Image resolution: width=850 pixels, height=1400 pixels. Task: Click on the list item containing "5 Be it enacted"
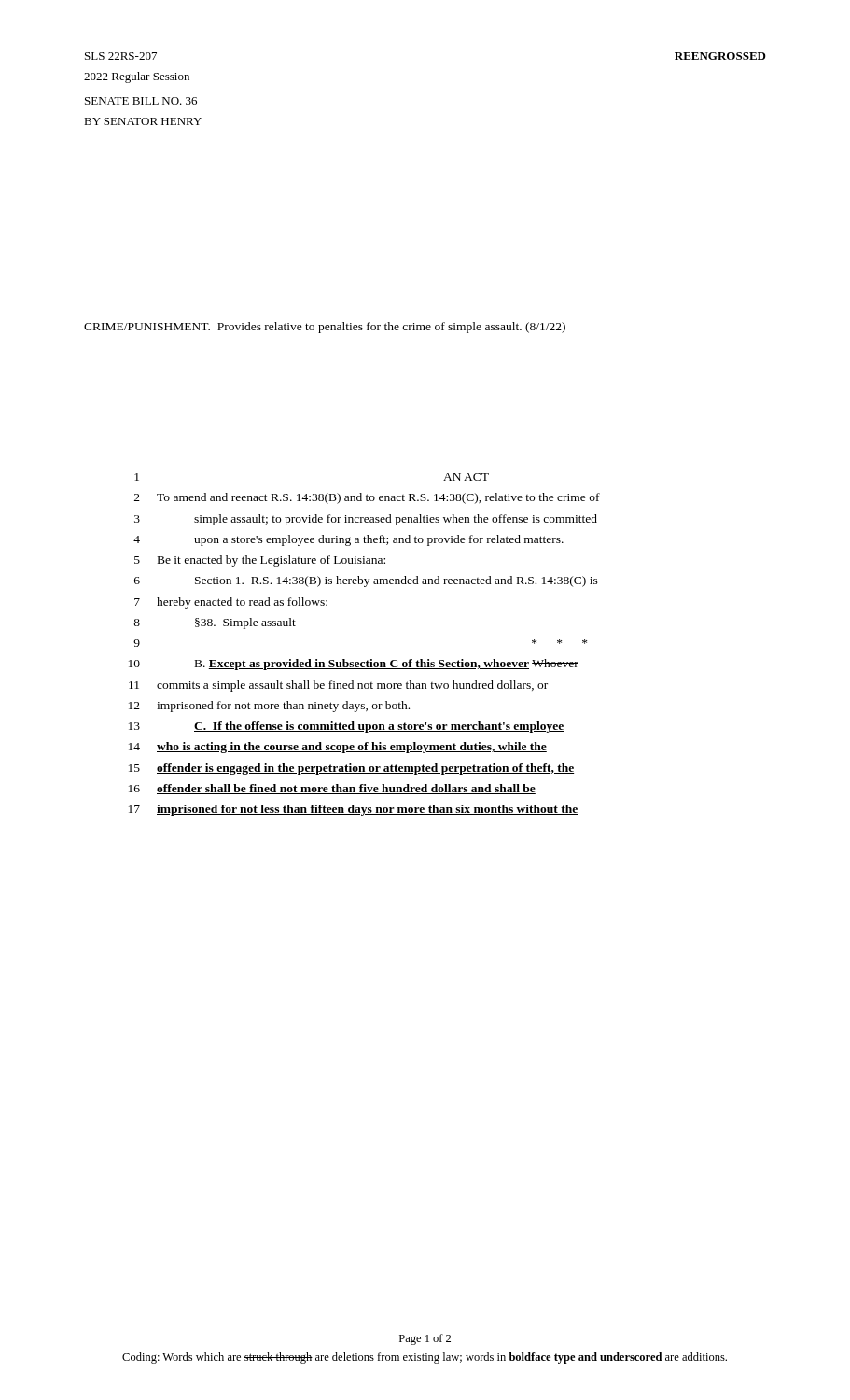click(x=260, y=561)
